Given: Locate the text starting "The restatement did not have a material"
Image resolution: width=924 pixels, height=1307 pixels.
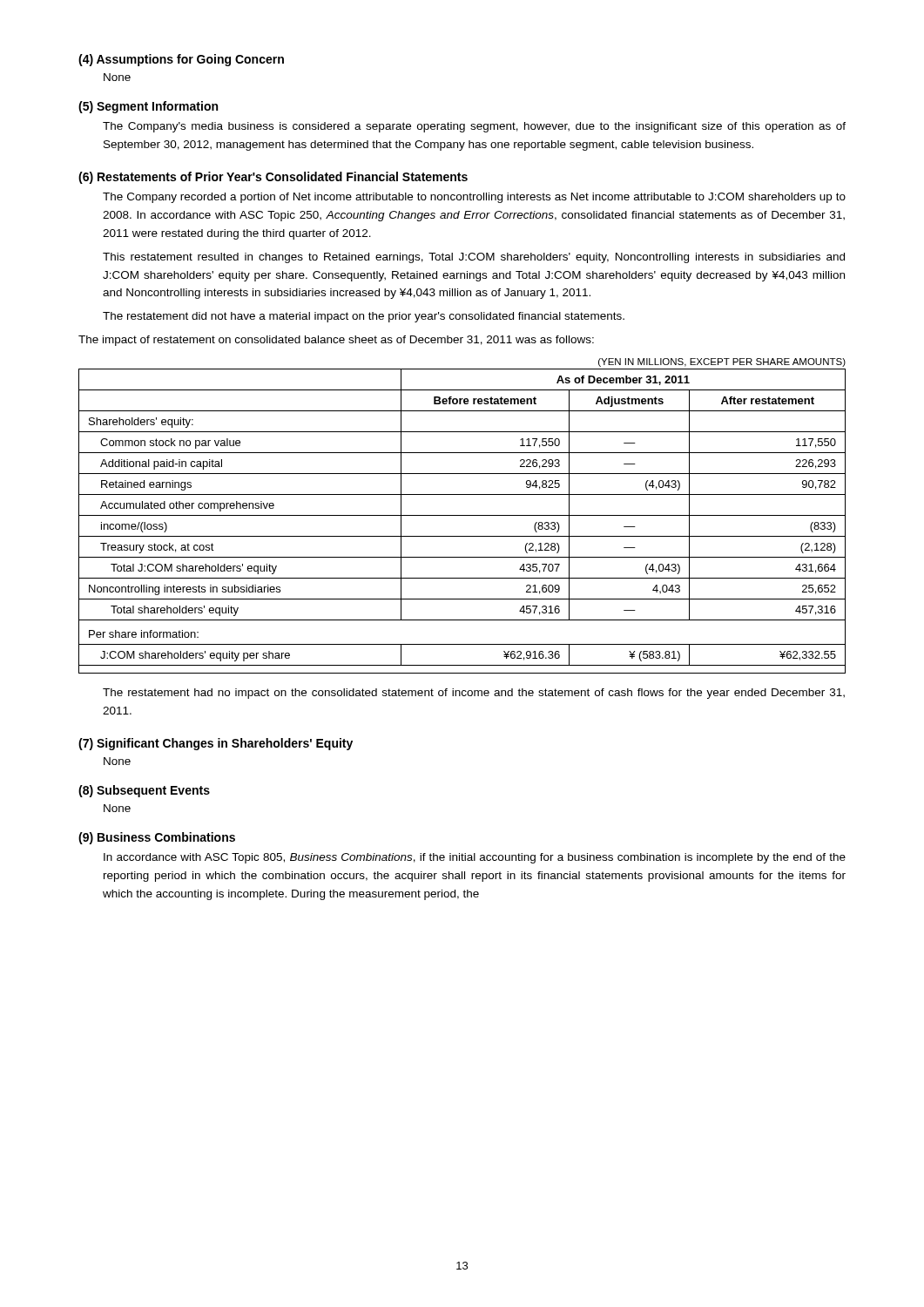Looking at the screenshot, I should [364, 316].
